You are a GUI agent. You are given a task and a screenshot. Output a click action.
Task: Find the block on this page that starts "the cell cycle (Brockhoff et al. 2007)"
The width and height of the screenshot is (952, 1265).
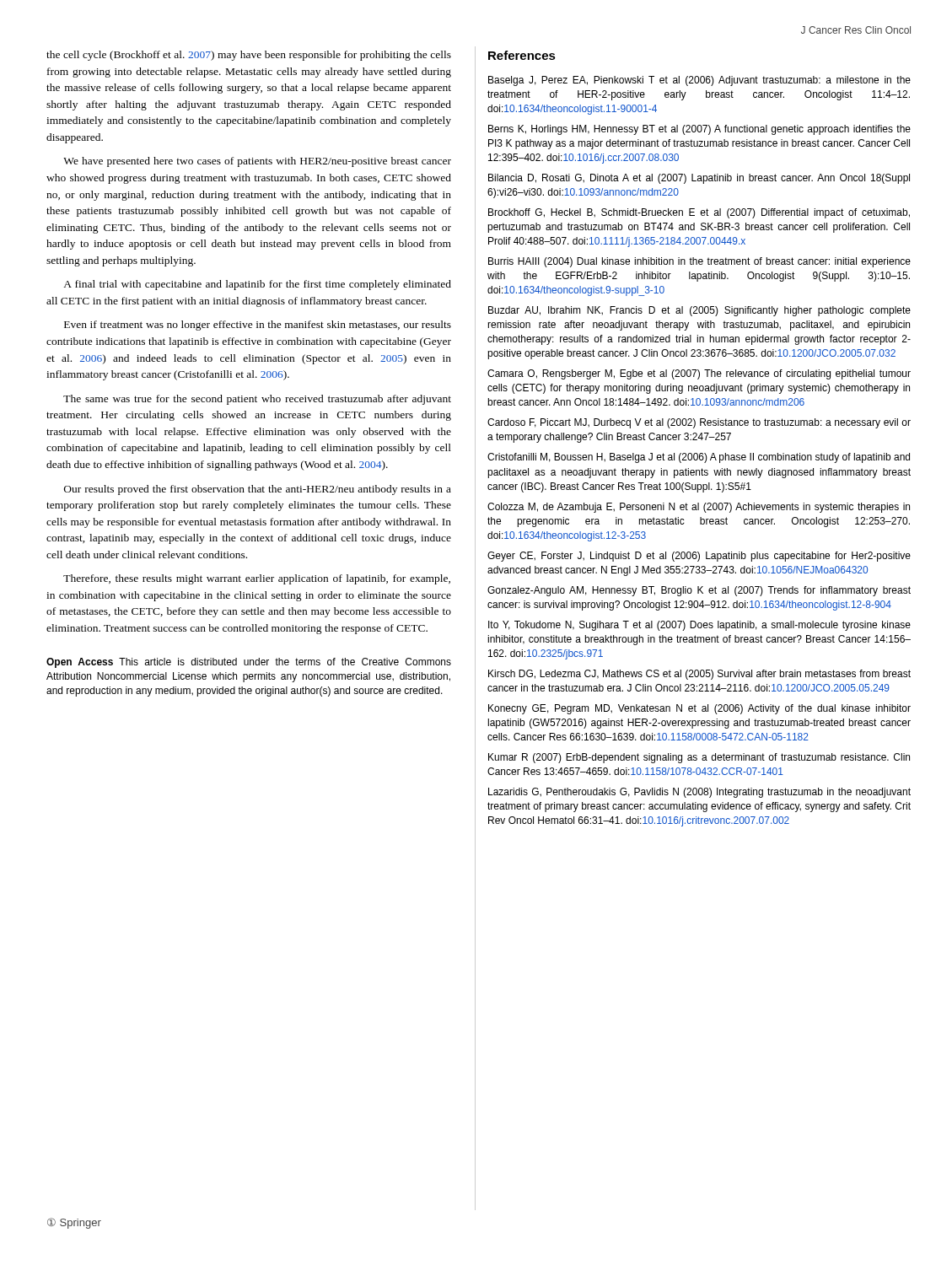pyautogui.click(x=249, y=96)
